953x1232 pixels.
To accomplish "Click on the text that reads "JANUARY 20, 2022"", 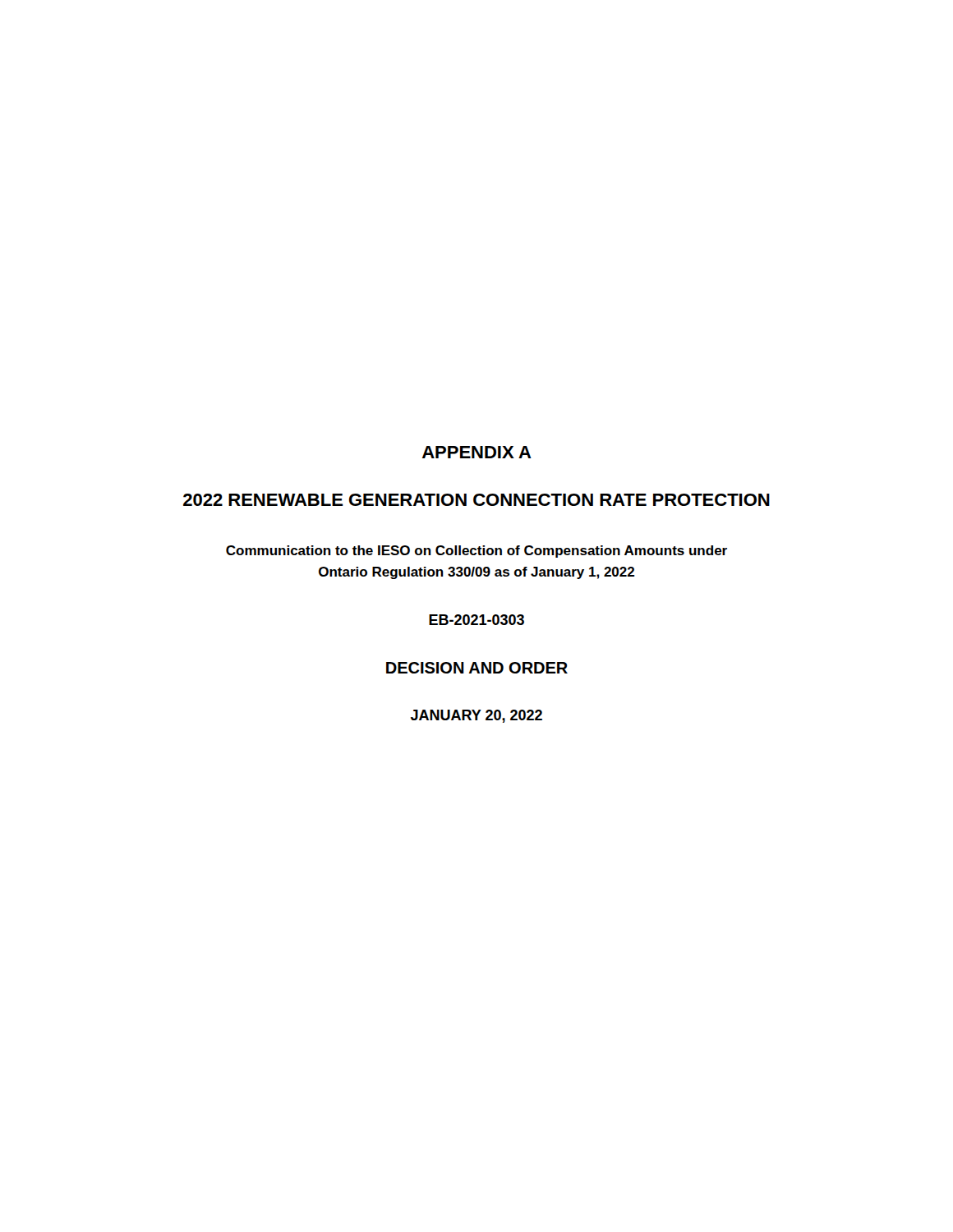I will pyautogui.click(x=476, y=715).
